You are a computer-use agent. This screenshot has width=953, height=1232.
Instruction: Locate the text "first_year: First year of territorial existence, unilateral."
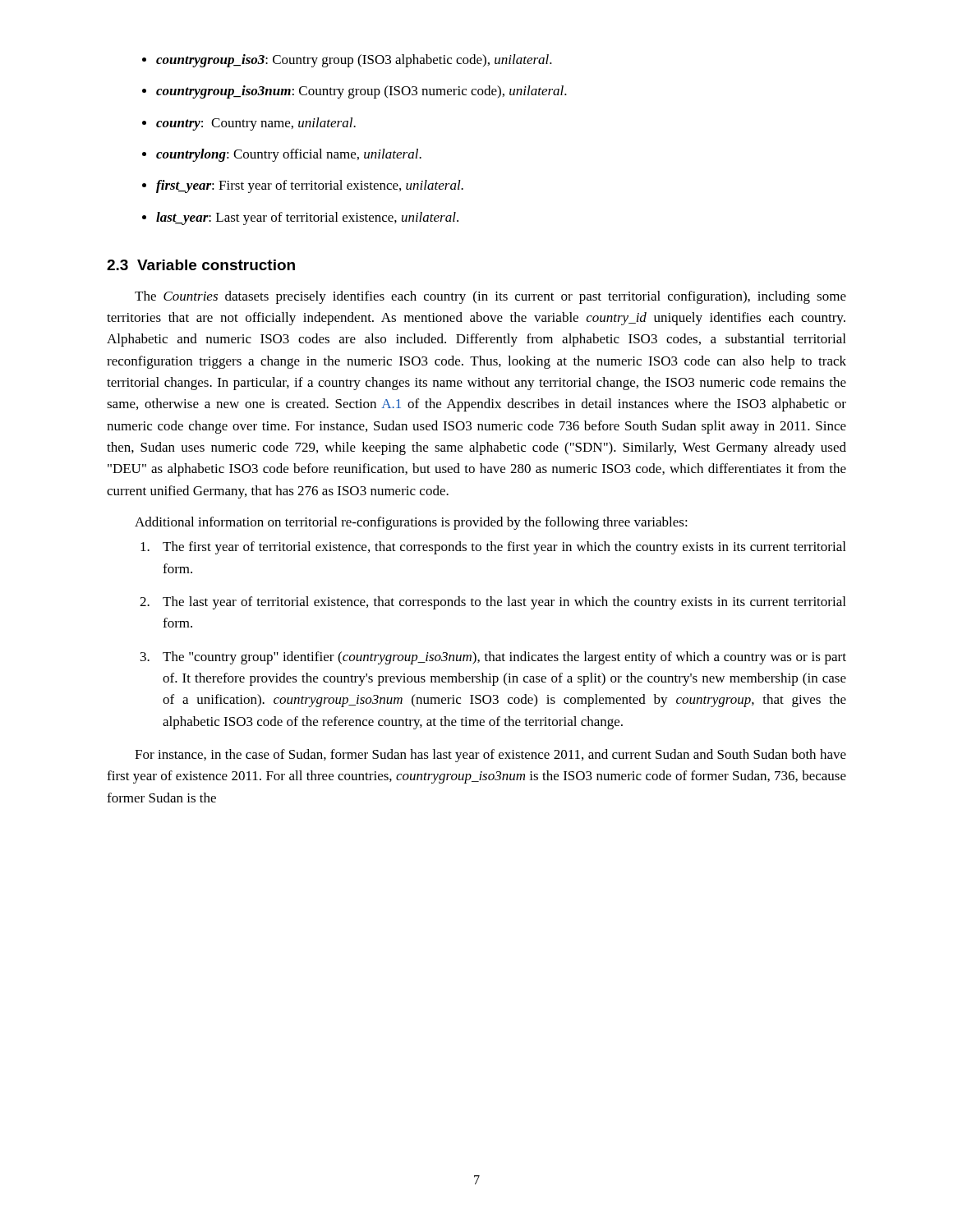tap(310, 185)
